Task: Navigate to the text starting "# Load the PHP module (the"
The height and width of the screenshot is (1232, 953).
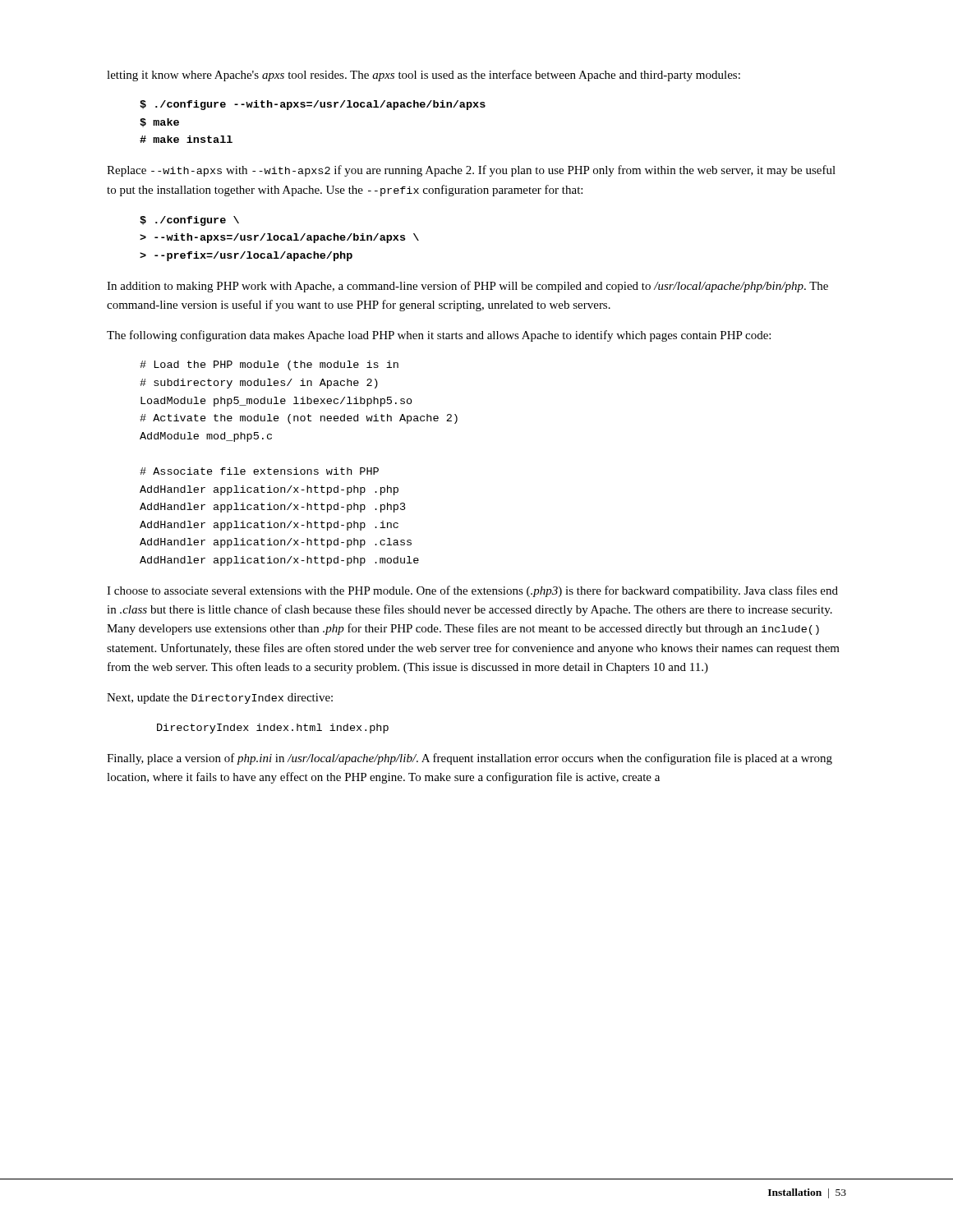Action: pyautogui.click(x=299, y=463)
